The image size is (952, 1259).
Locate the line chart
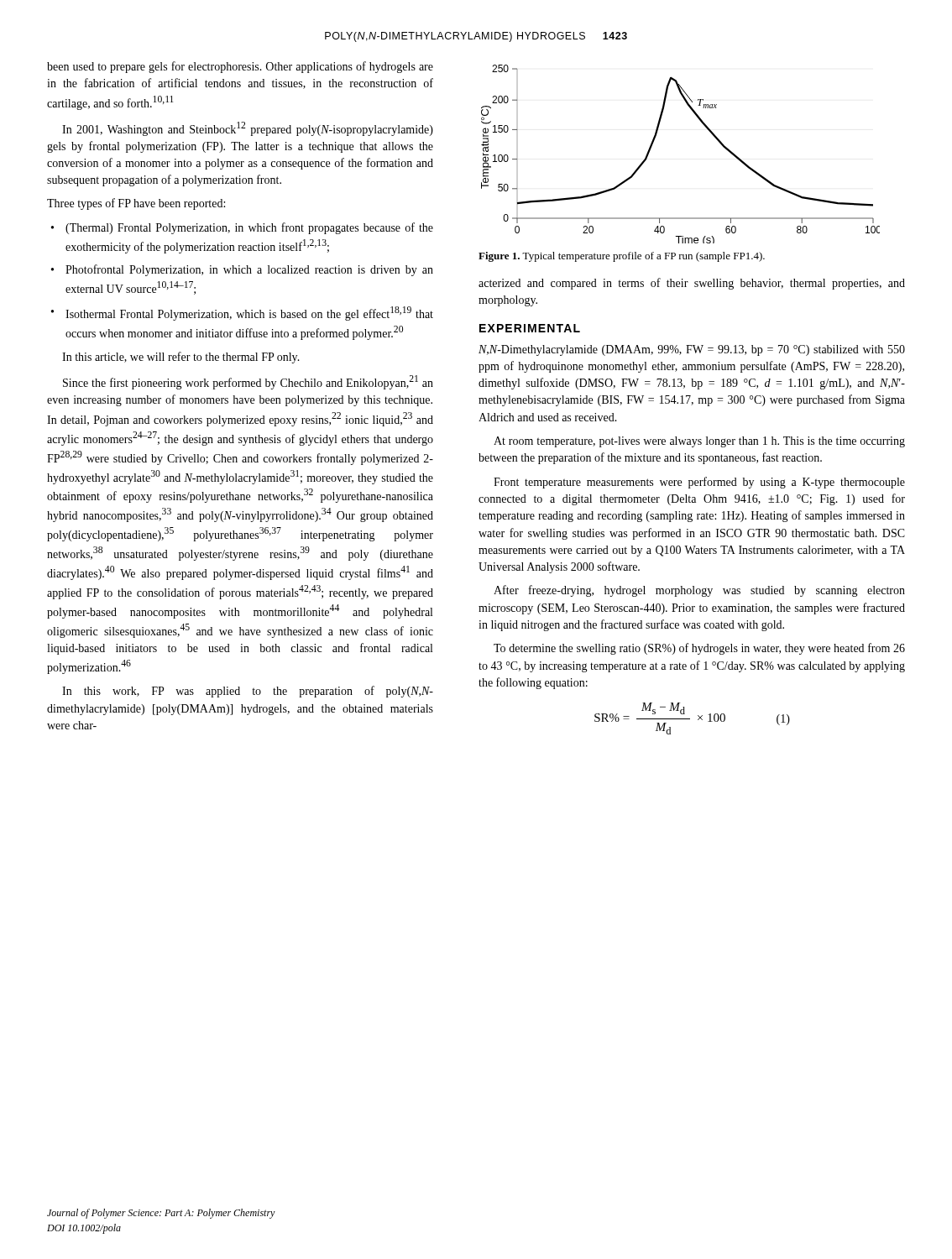[692, 151]
